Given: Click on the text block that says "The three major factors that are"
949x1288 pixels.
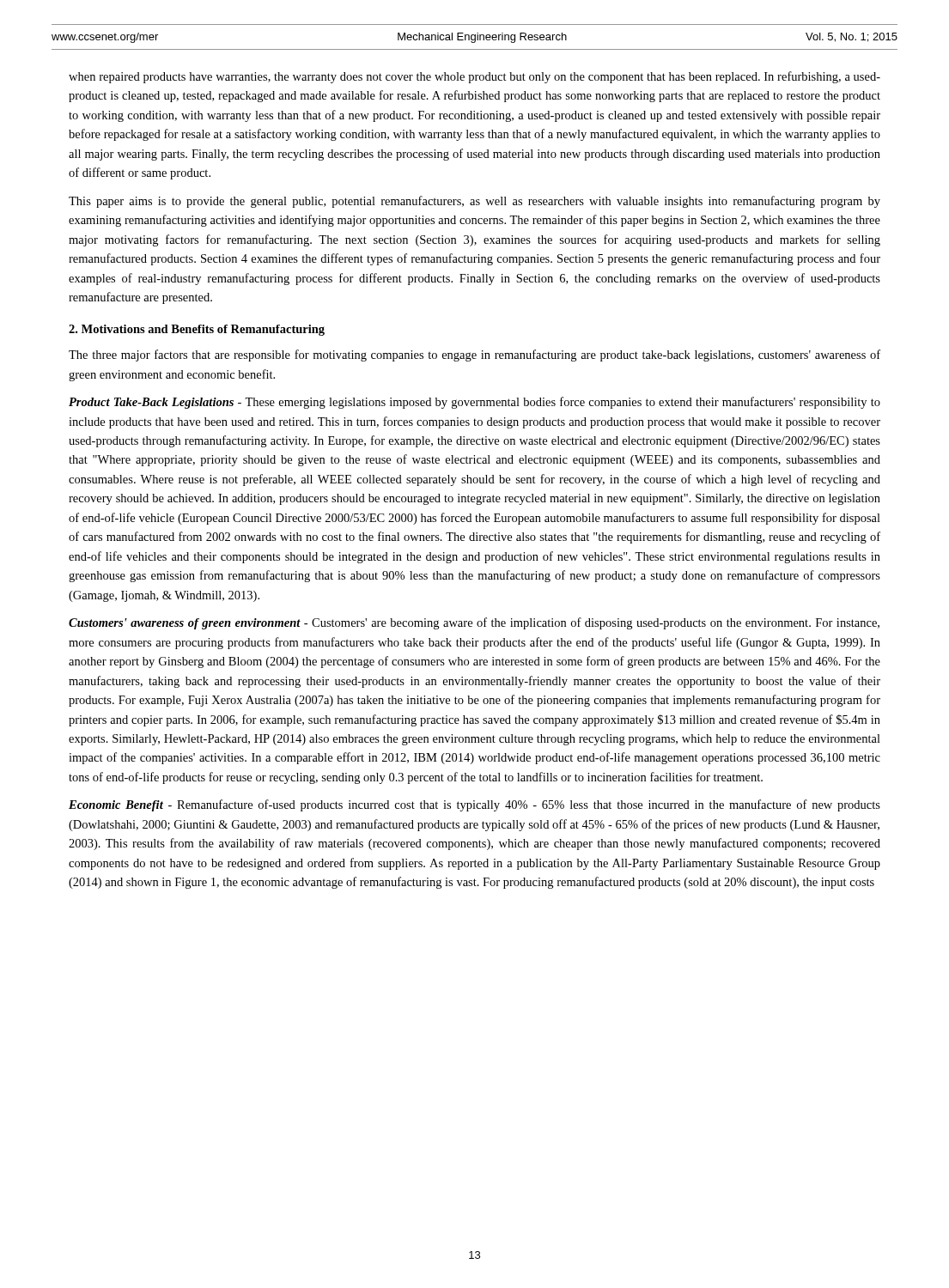Looking at the screenshot, I should [474, 365].
